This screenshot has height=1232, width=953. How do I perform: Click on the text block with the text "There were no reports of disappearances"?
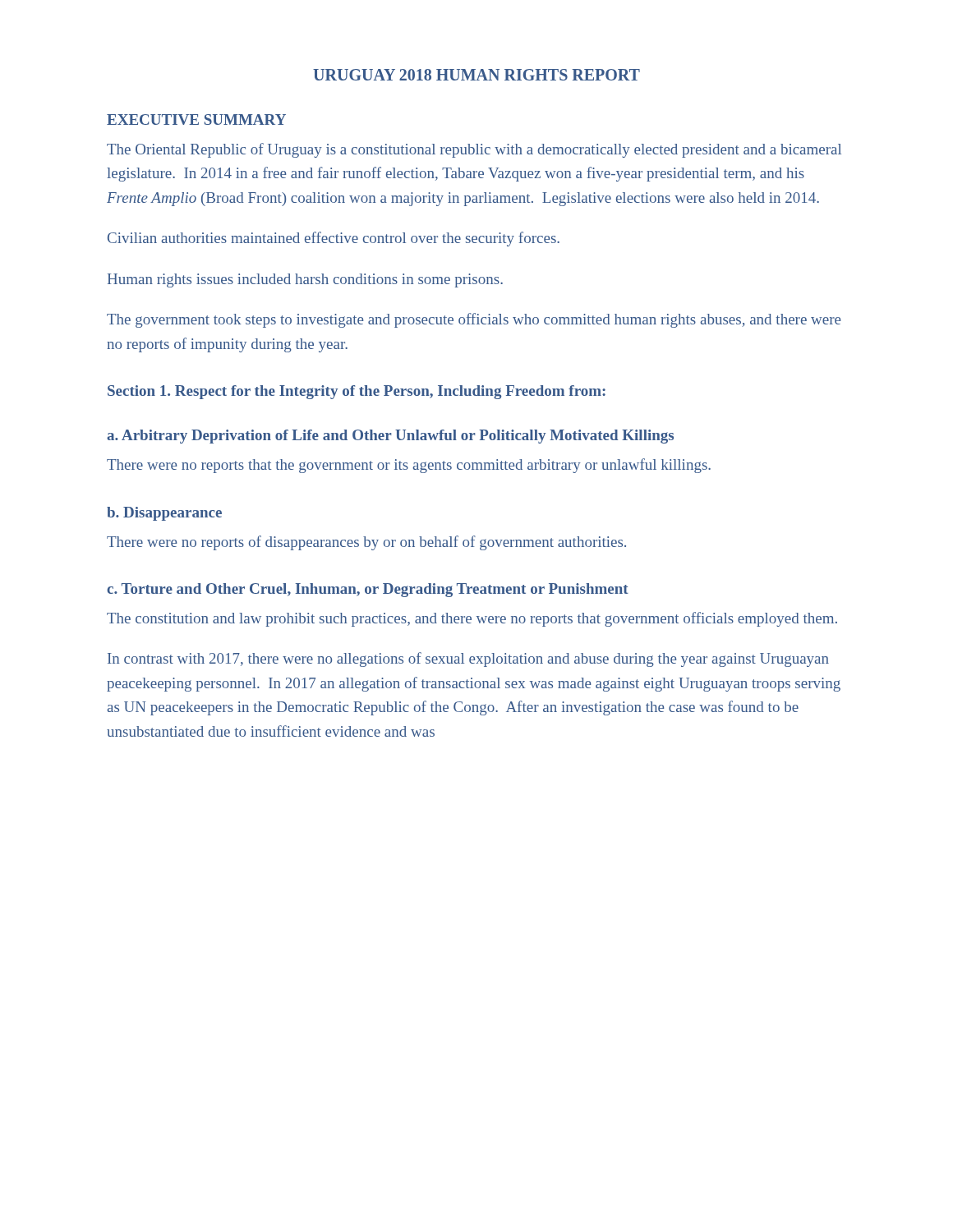pyautogui.click(x=367, y=541)
